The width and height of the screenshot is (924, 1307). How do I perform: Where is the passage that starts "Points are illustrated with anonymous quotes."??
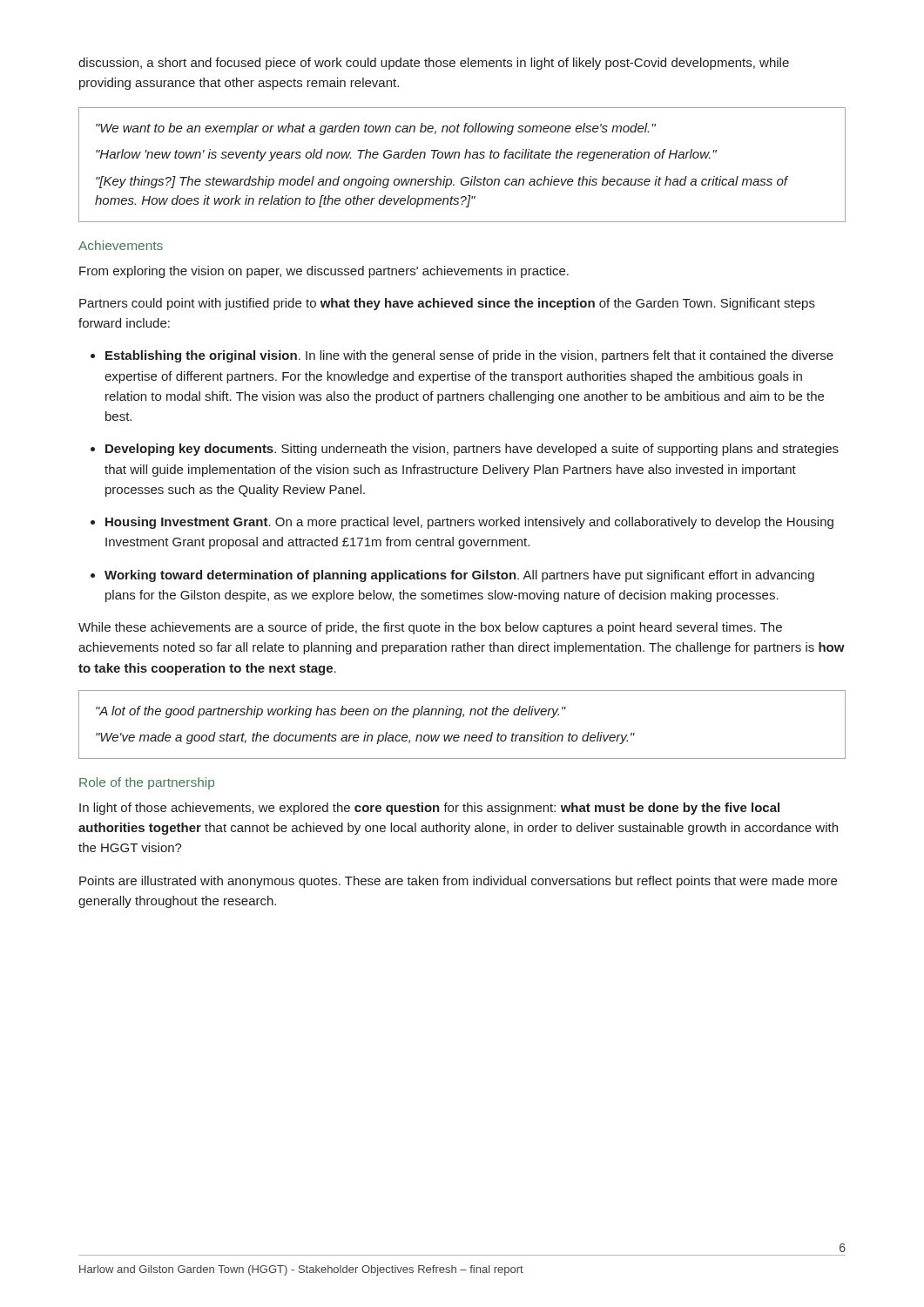click(458, 890)
